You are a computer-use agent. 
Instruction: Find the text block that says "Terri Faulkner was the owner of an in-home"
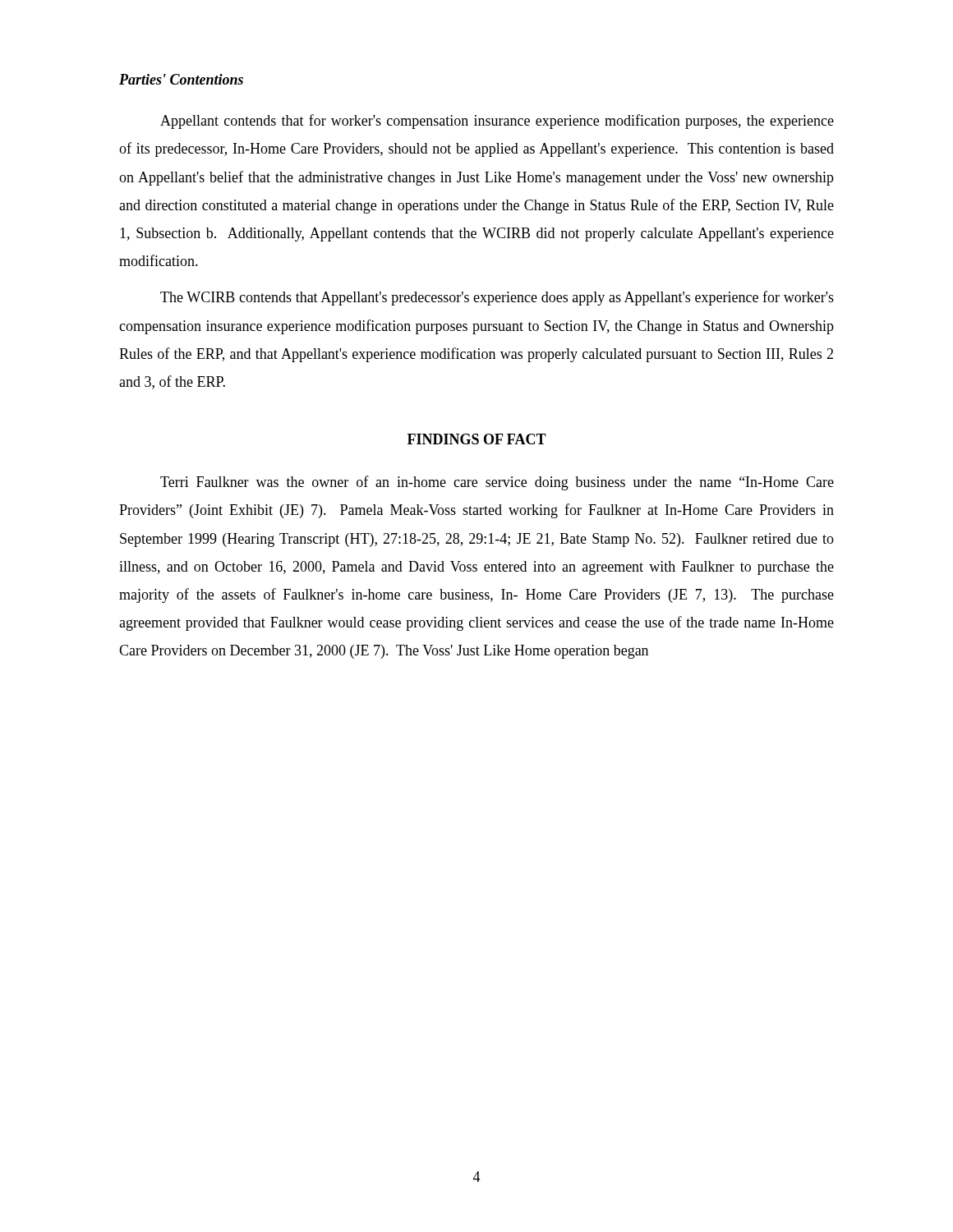tap(476, 567)
